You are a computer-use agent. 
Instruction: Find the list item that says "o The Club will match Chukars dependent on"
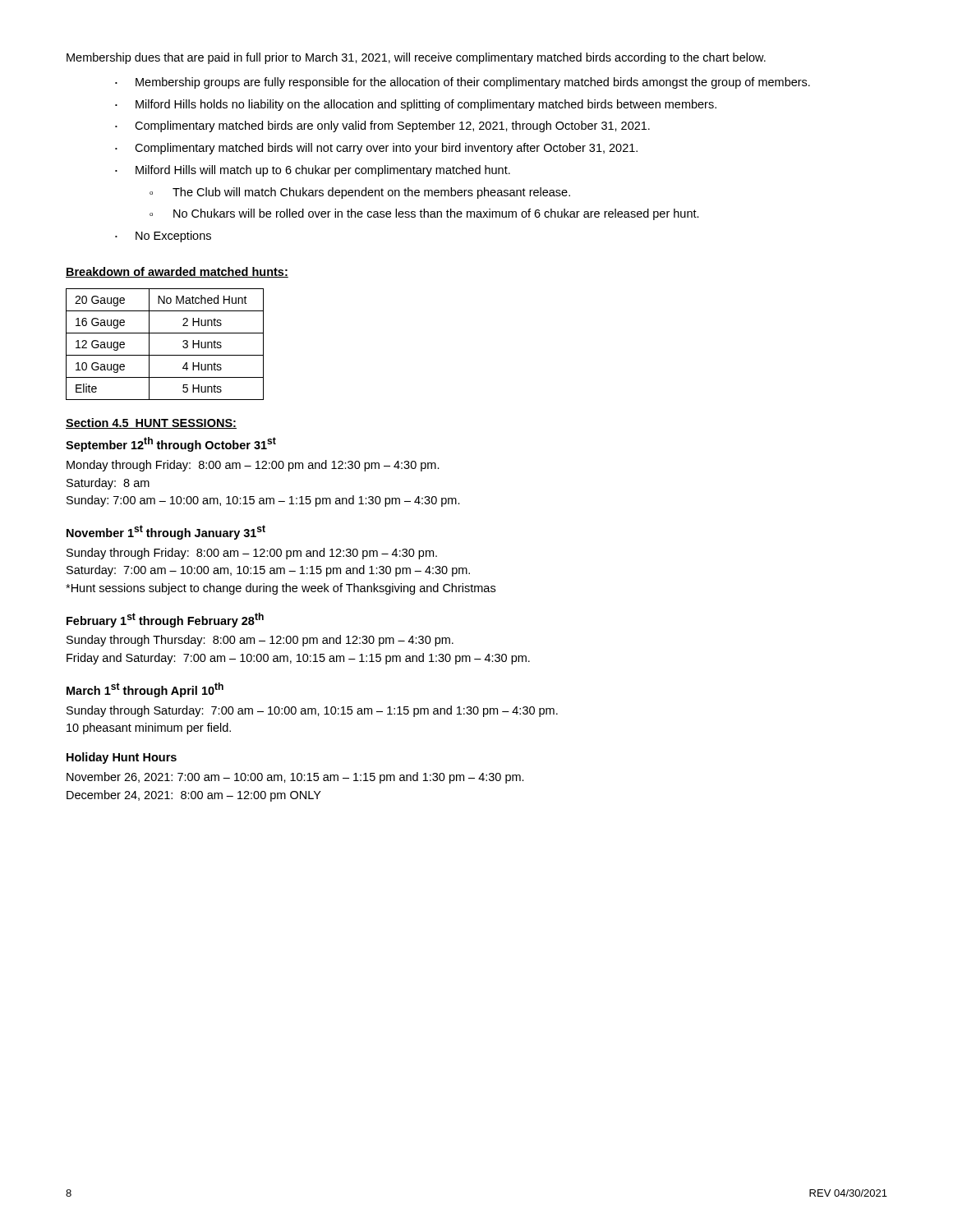(360, 192)
